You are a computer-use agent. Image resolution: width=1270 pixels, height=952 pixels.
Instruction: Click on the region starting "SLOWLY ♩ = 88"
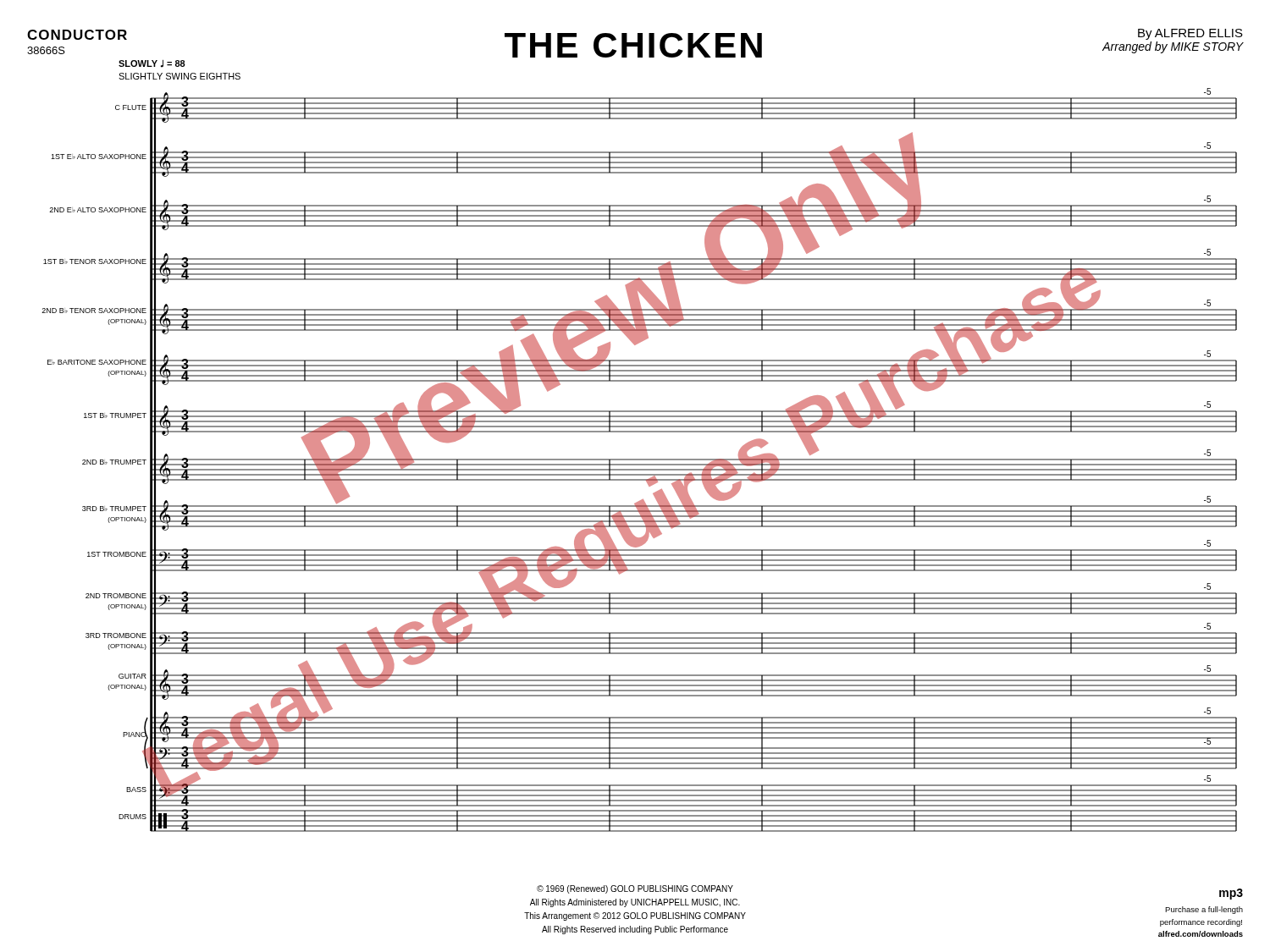180,70
